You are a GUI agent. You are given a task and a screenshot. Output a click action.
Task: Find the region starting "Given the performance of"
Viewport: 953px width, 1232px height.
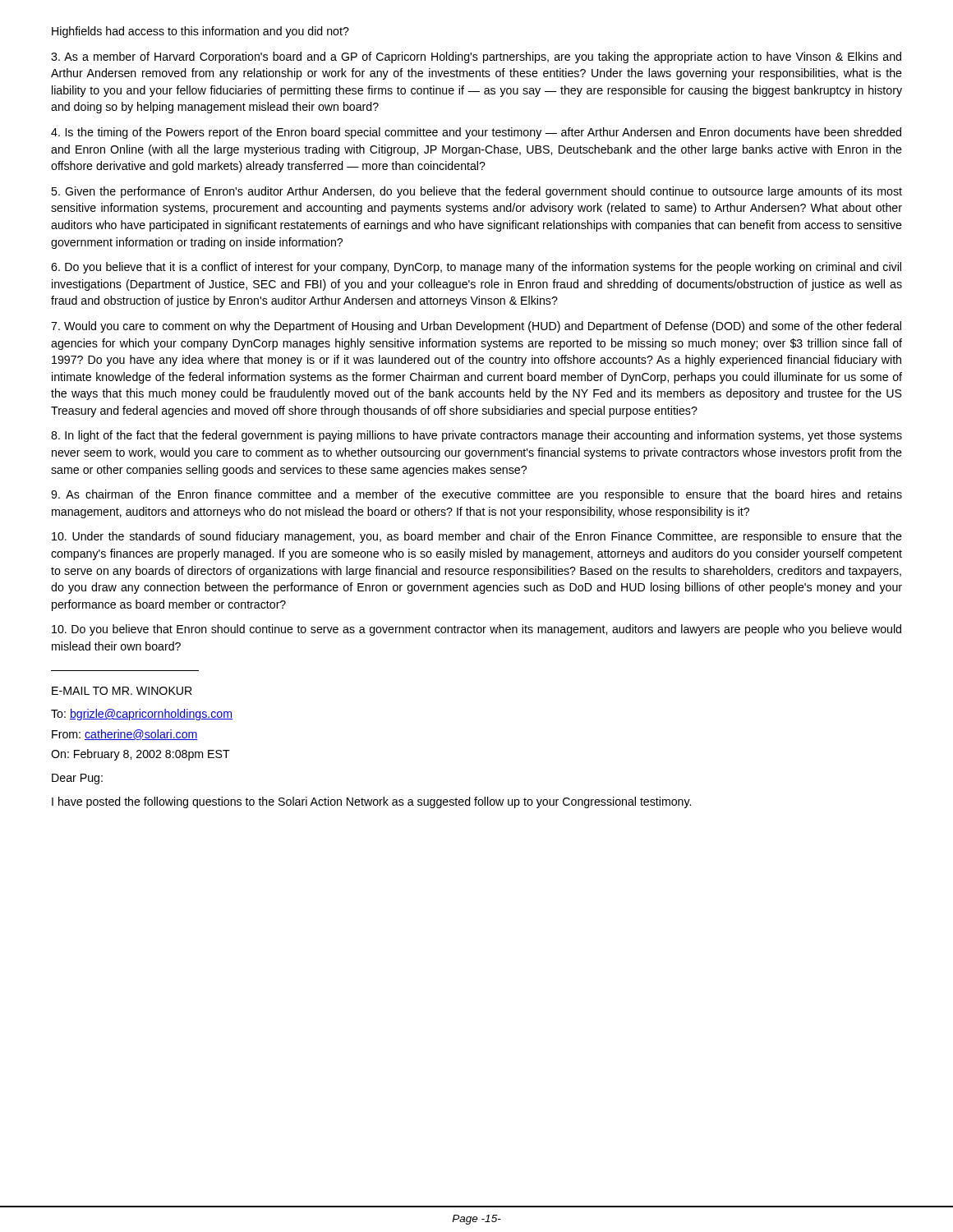[476, 217]
